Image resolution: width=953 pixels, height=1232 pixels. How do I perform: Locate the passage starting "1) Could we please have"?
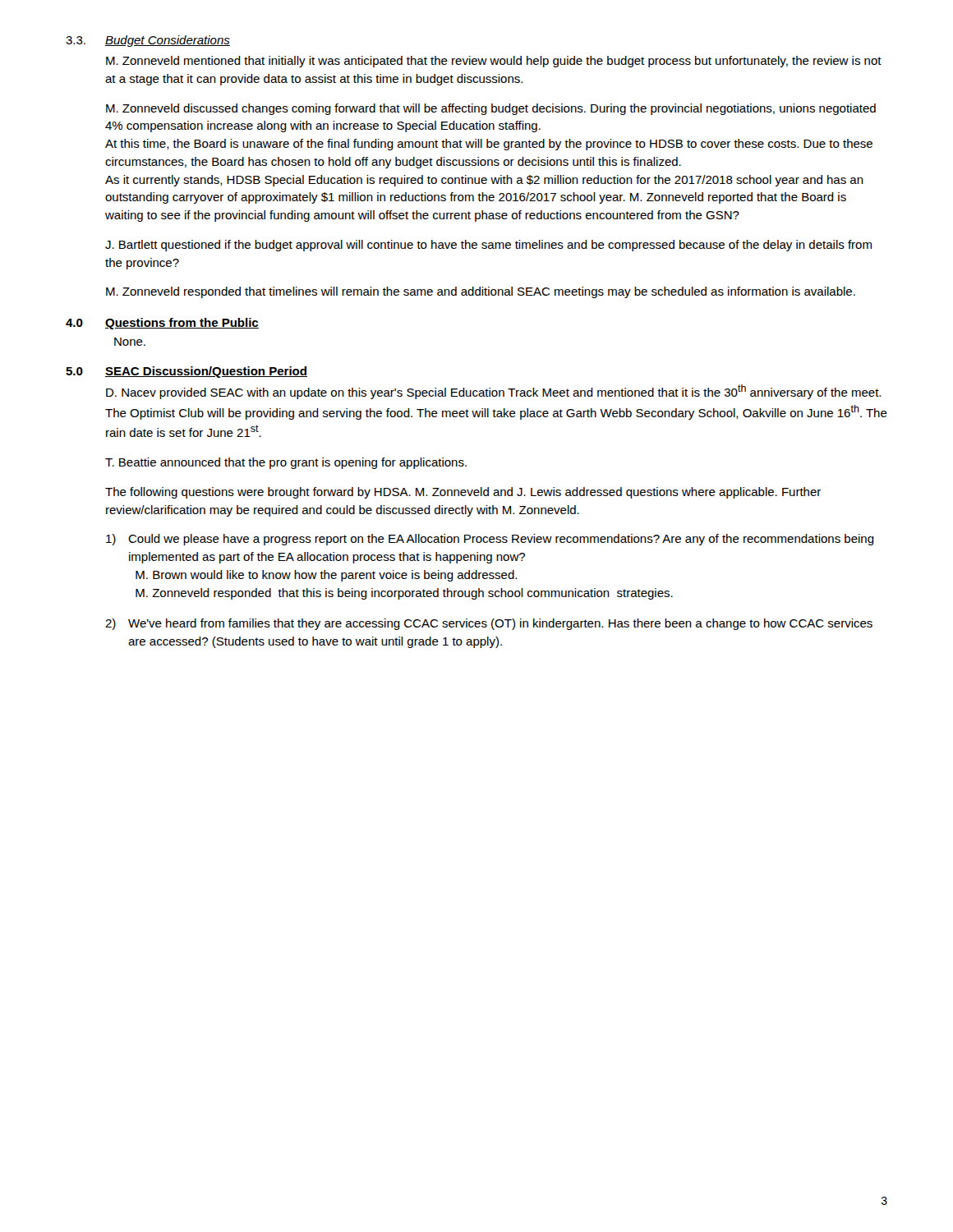click(x=496, y=566)
